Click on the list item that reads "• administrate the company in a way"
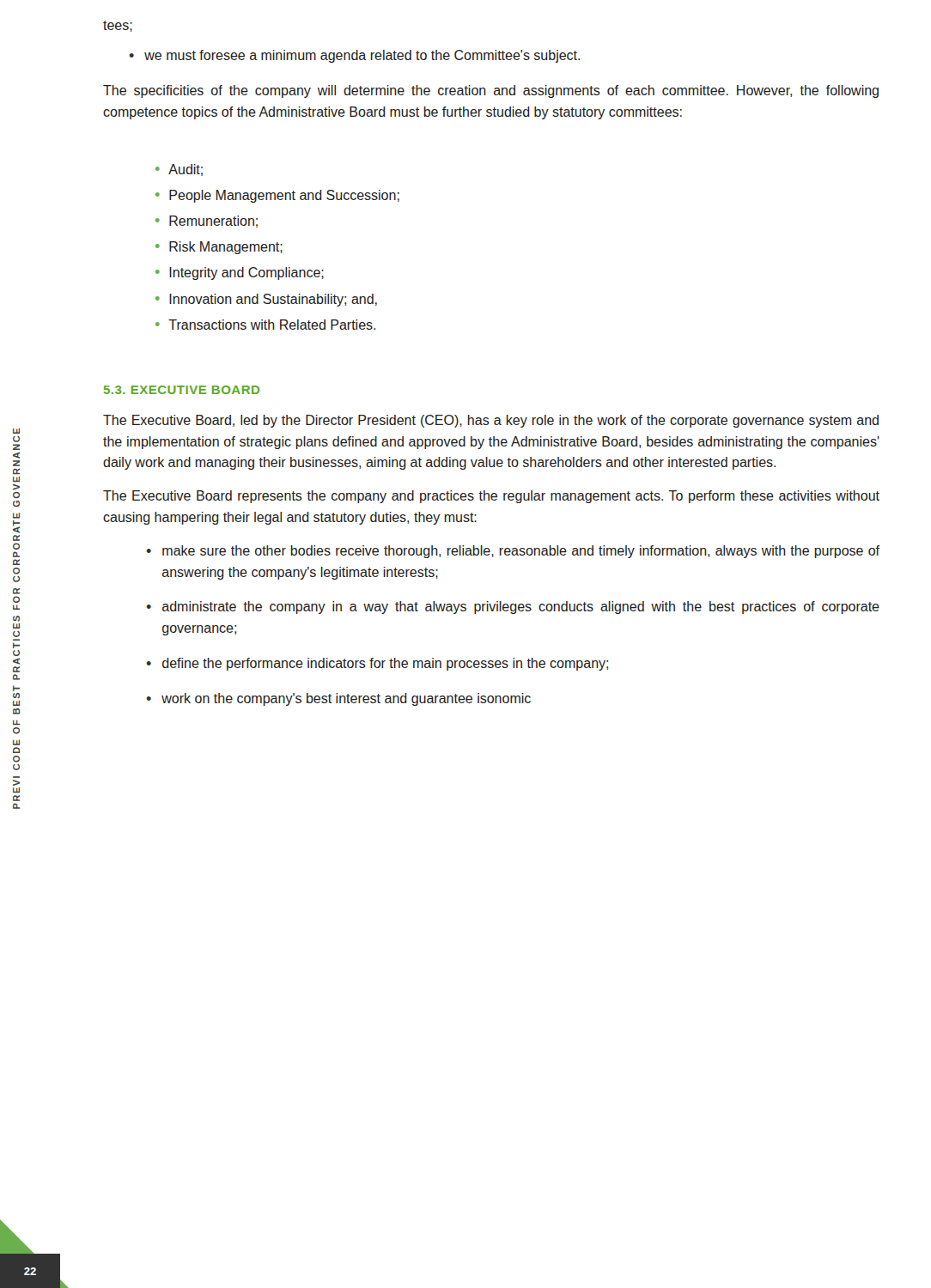 tap(513, 618)
